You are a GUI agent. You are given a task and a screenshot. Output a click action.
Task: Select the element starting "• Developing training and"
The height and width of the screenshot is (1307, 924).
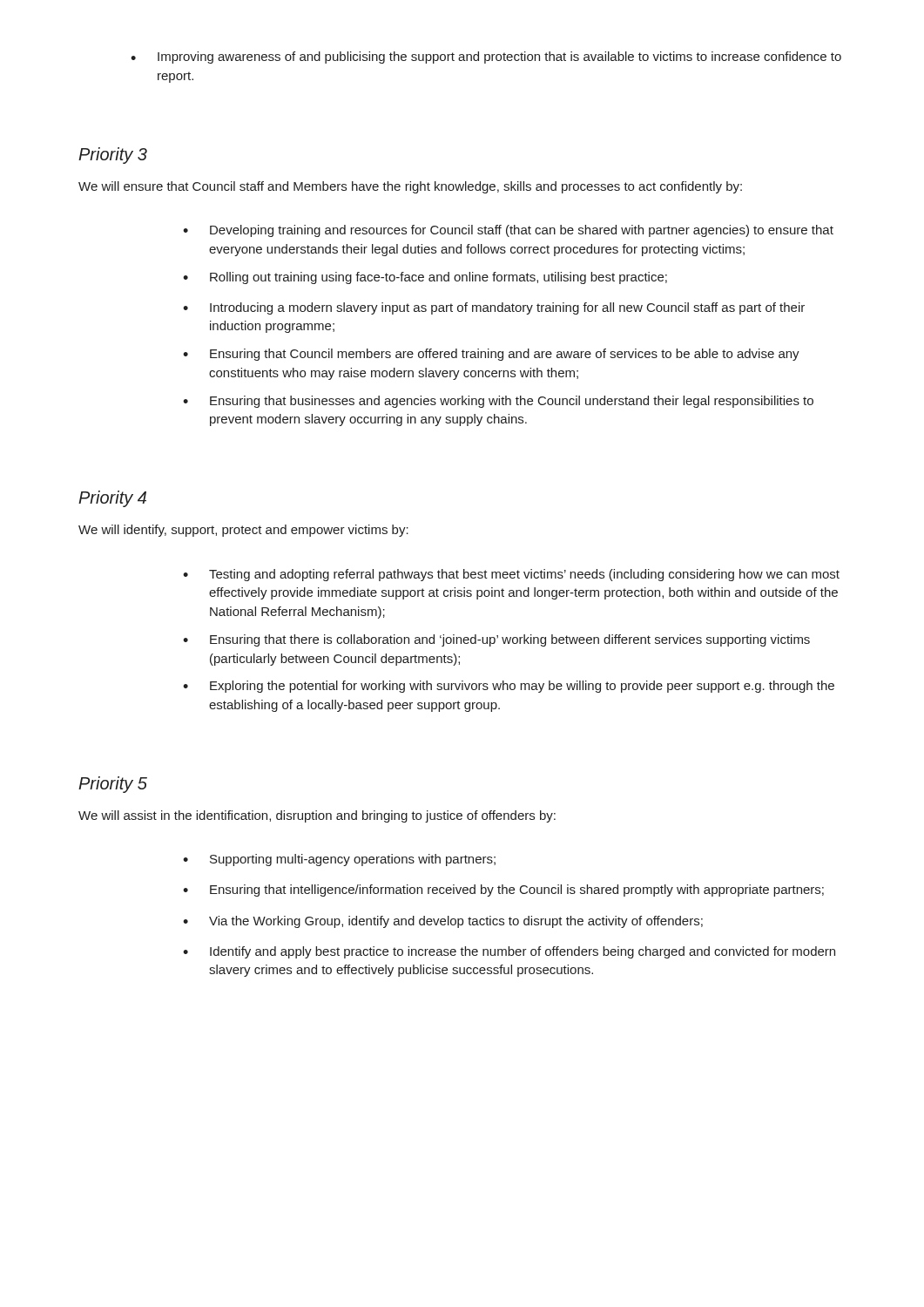pos(514,239)
